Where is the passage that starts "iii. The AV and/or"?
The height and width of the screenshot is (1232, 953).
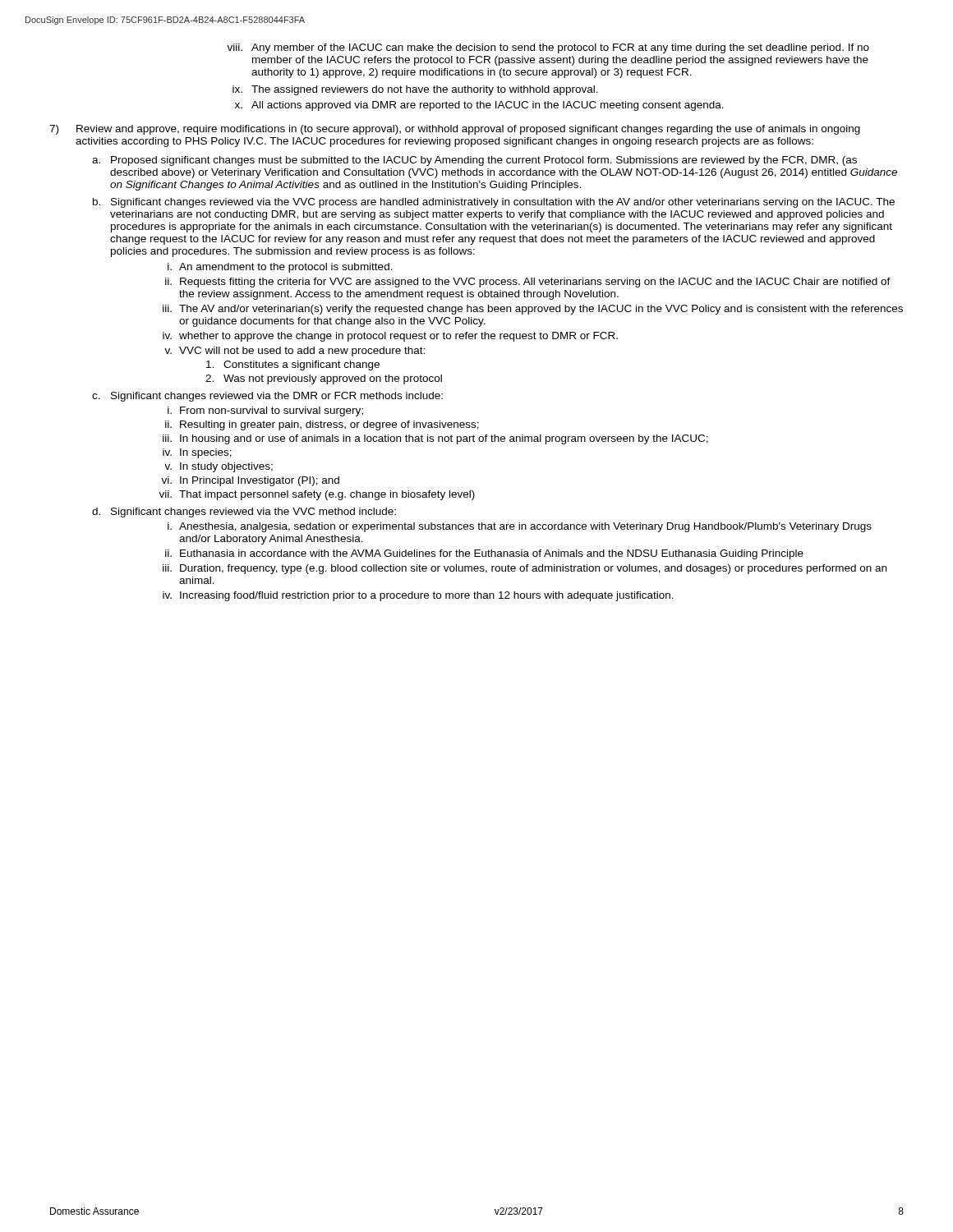point(526,315)
